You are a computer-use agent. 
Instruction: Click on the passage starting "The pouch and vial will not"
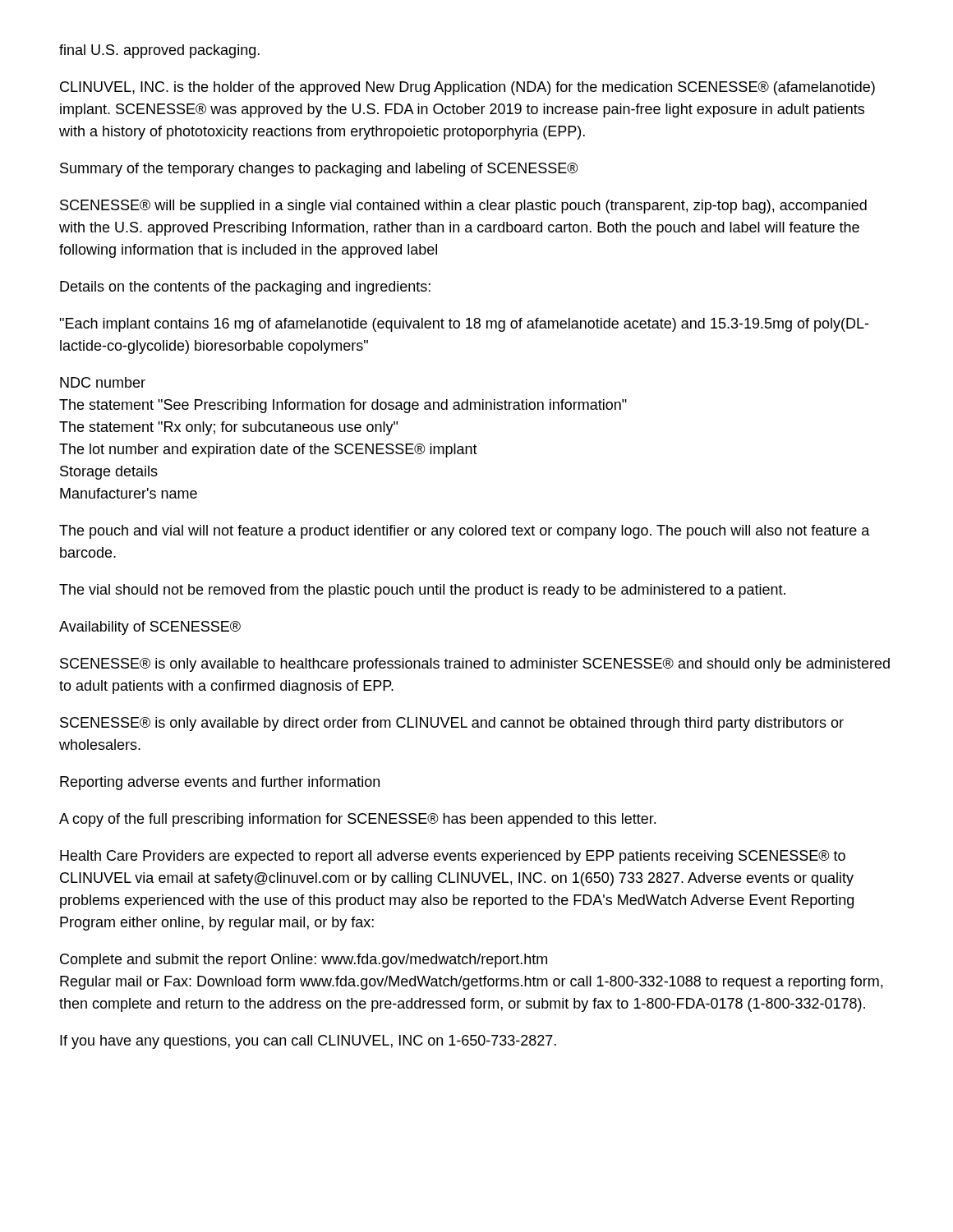pyautogui.click(x=464, y=542)
